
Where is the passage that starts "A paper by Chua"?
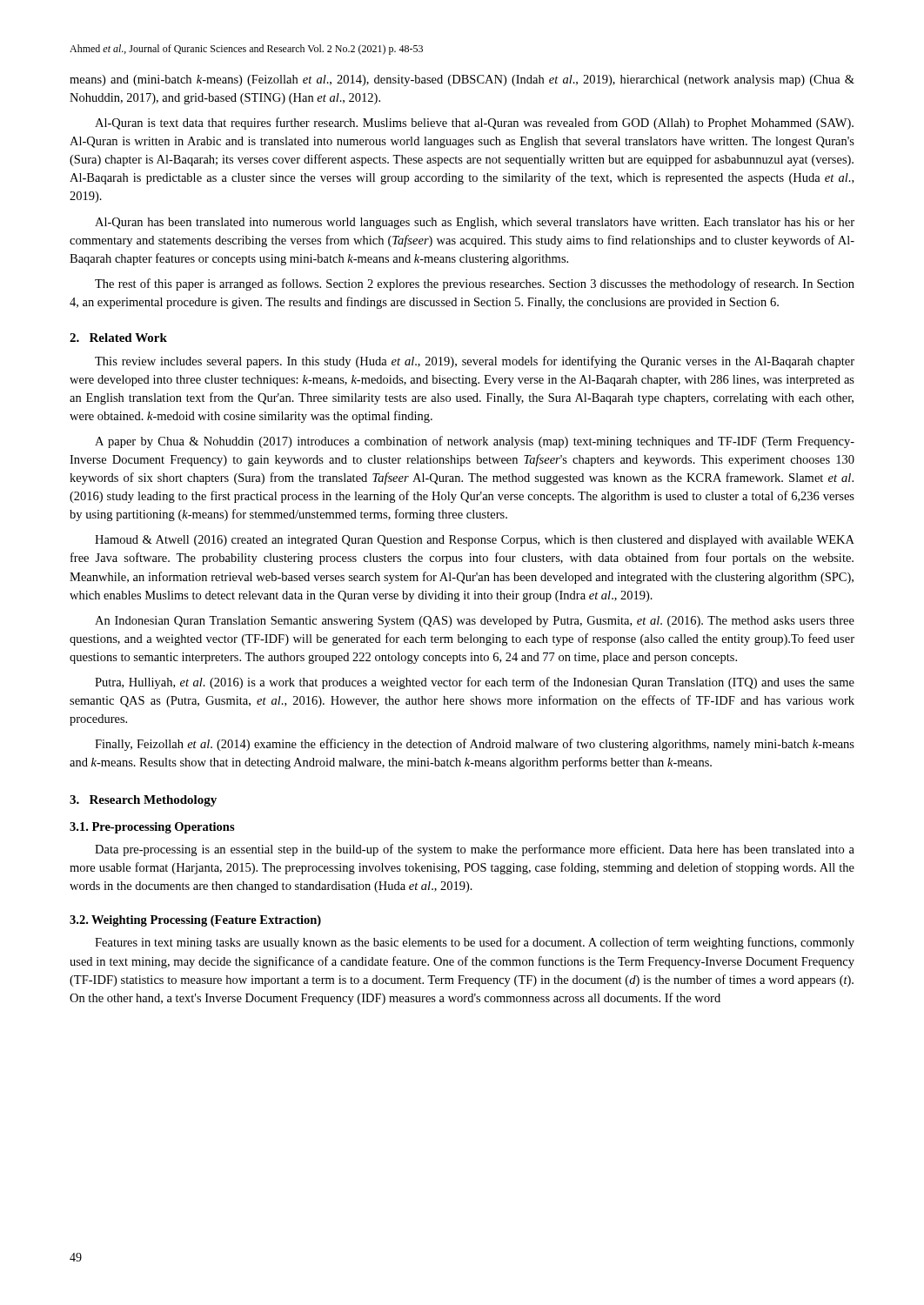tap(462, 478)
